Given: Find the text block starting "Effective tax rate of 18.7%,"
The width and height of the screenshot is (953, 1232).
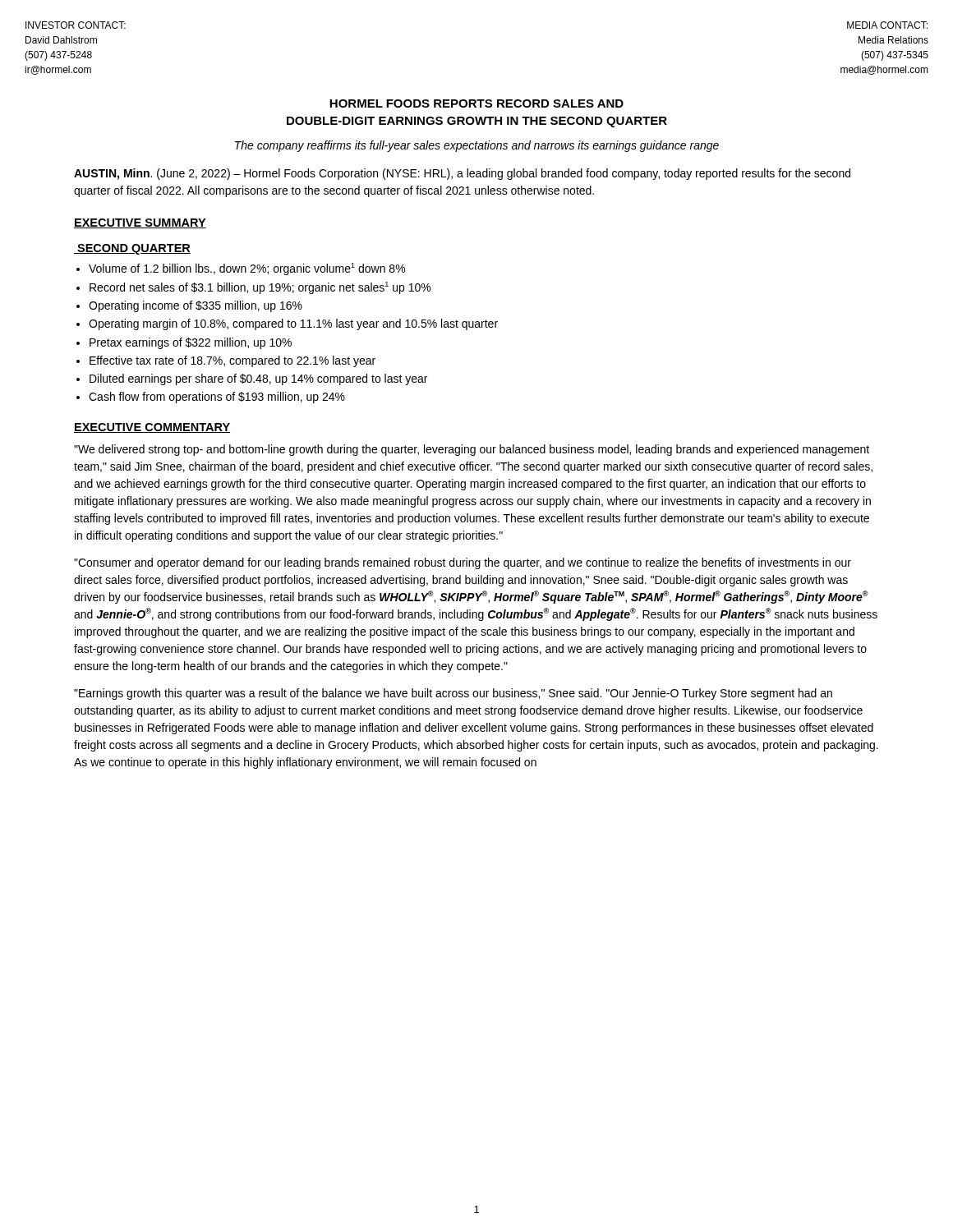Looking at the screenshot, I should tap(232, 360).
